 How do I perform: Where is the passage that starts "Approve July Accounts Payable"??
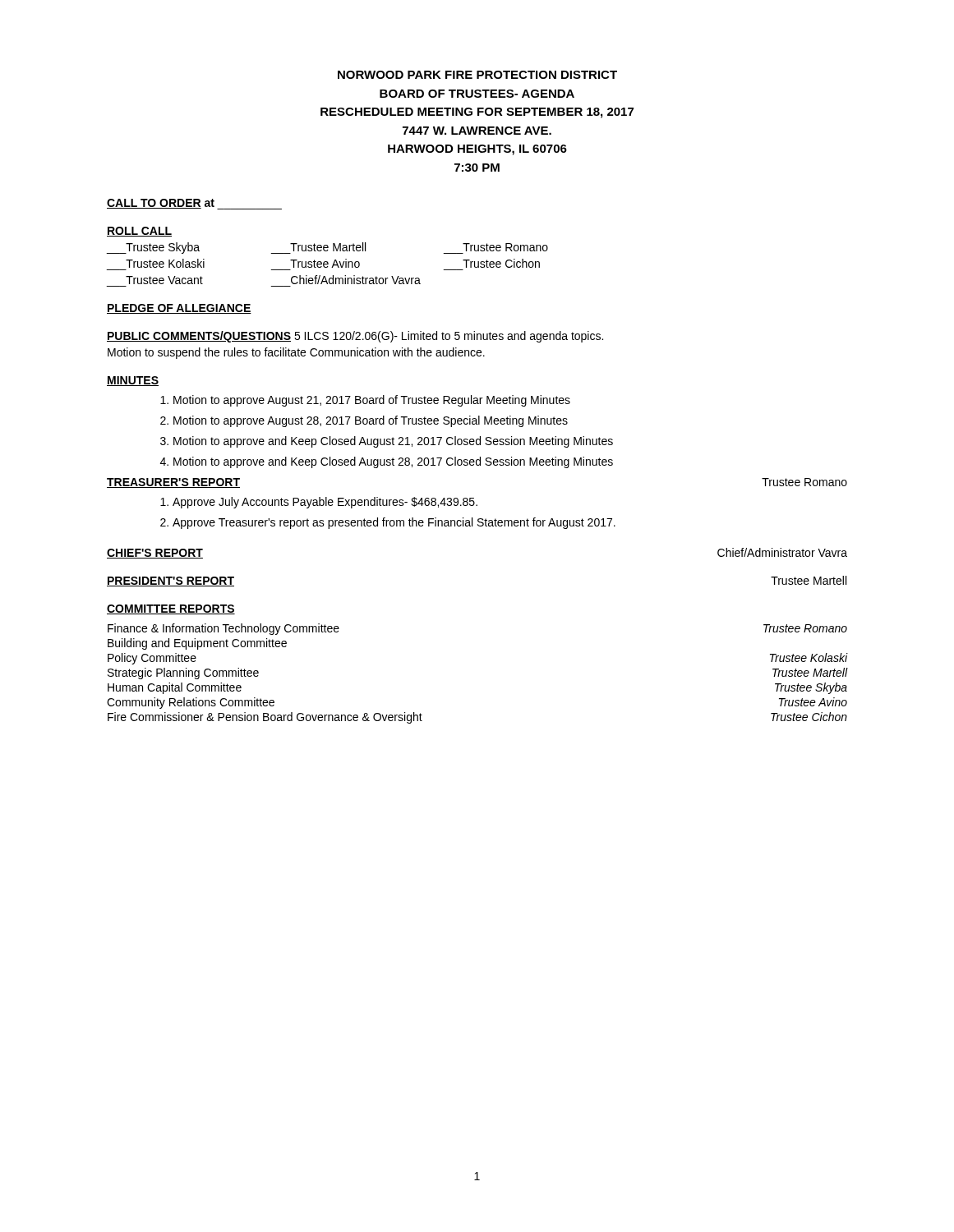tap(510, 513)
